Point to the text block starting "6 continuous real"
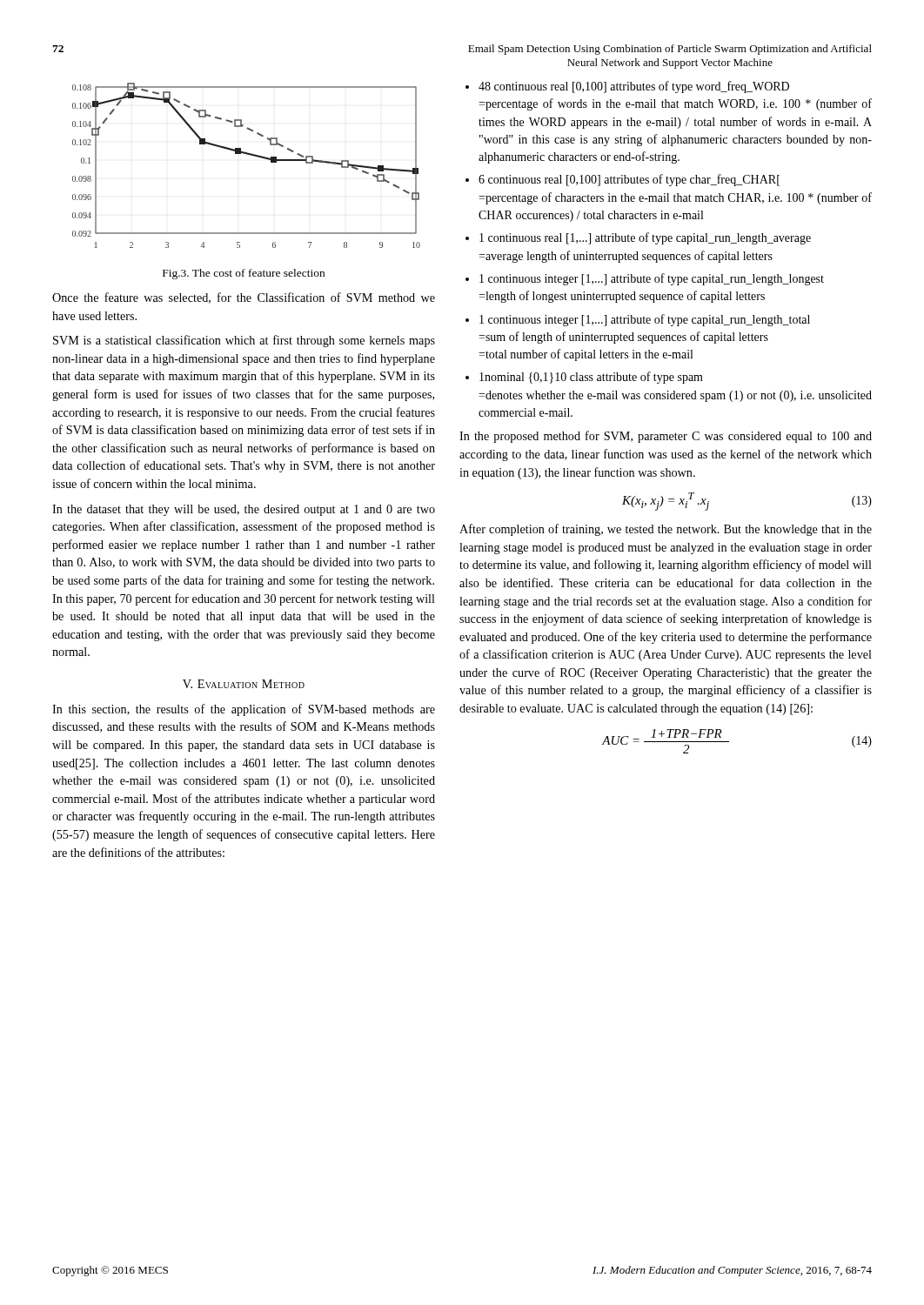Screen dimensions: 1305x924 tap(675, 198)
